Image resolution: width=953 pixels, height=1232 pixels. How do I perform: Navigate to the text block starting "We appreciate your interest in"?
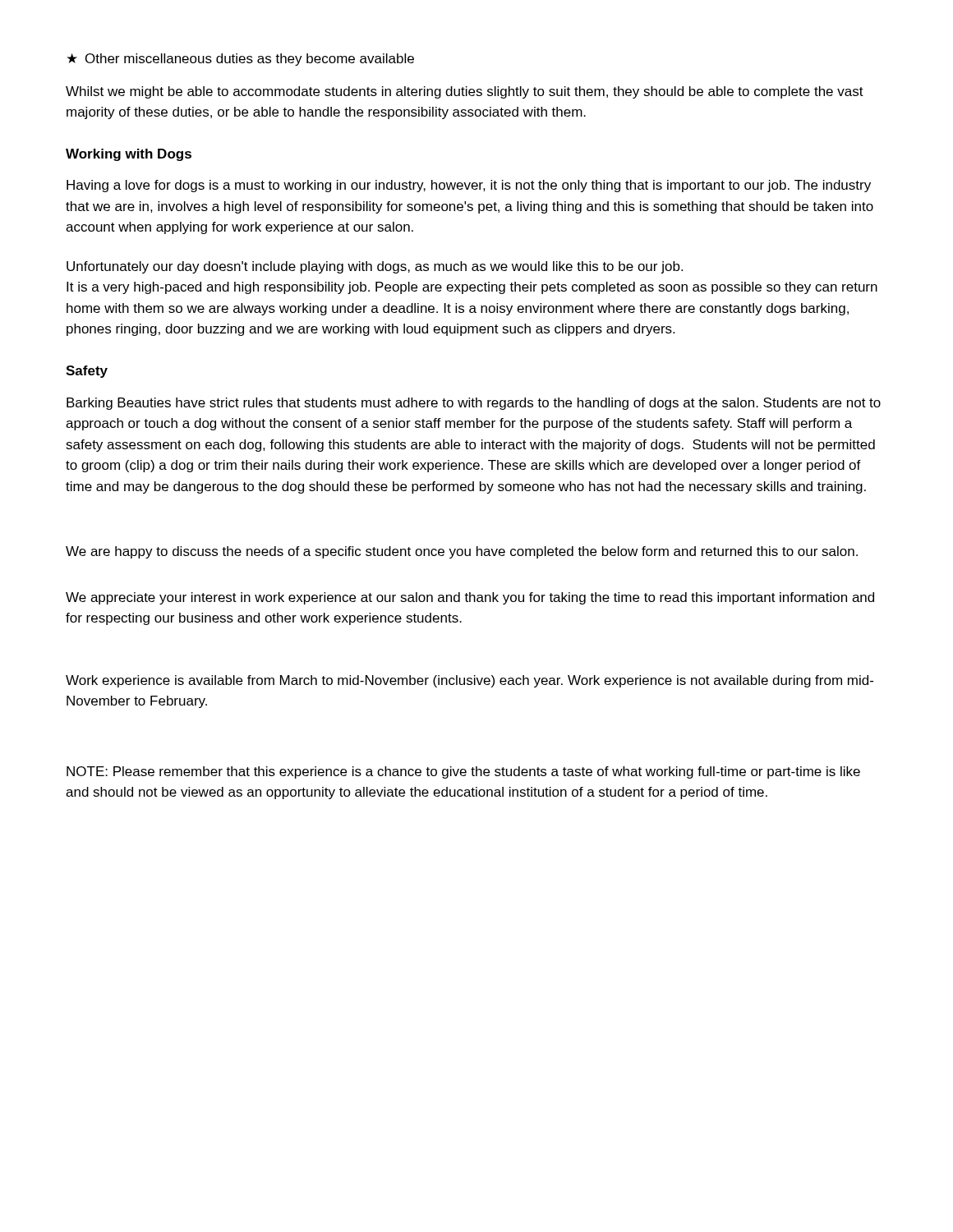point(470,608)
